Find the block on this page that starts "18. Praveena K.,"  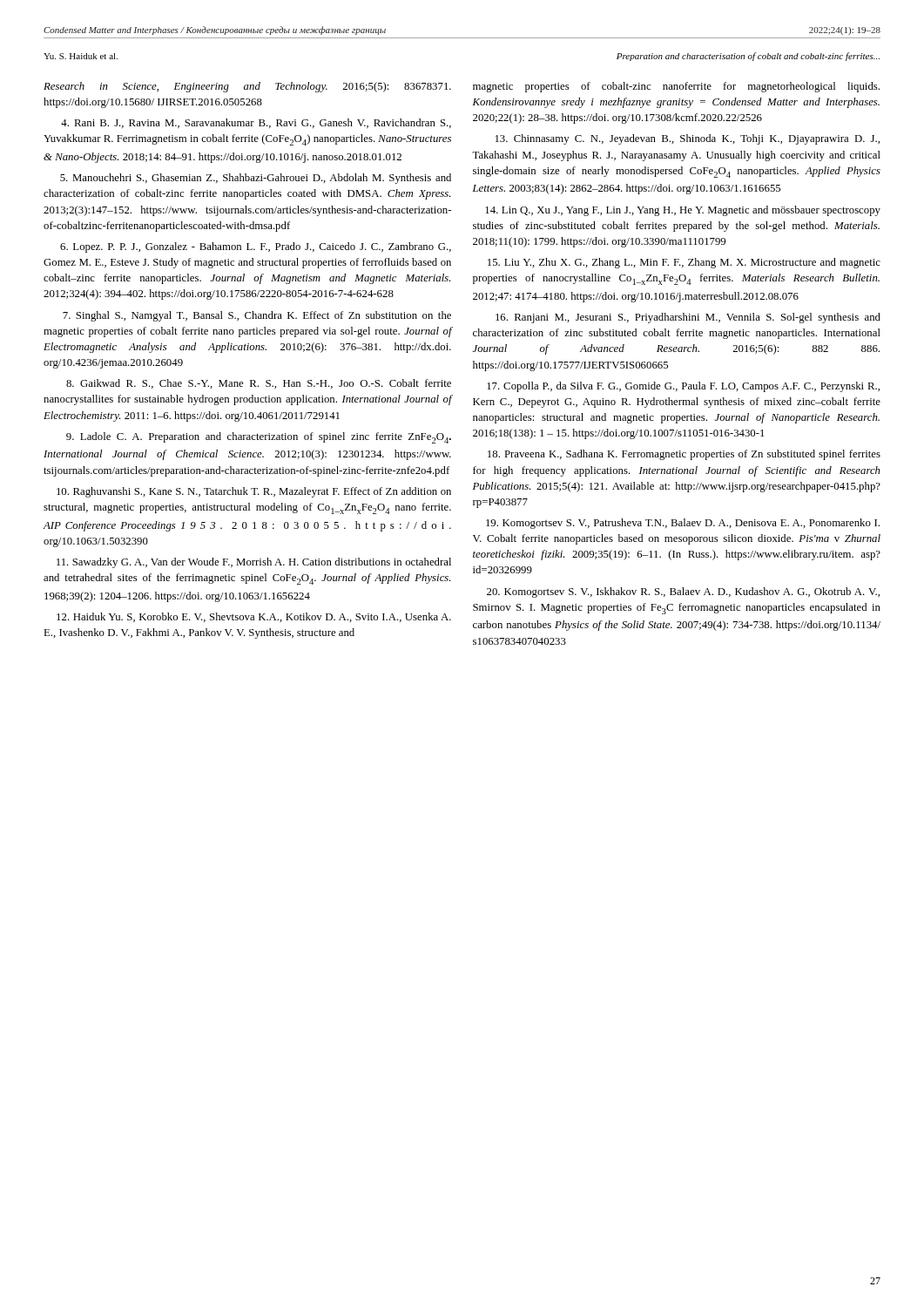[x=676, y=478]
